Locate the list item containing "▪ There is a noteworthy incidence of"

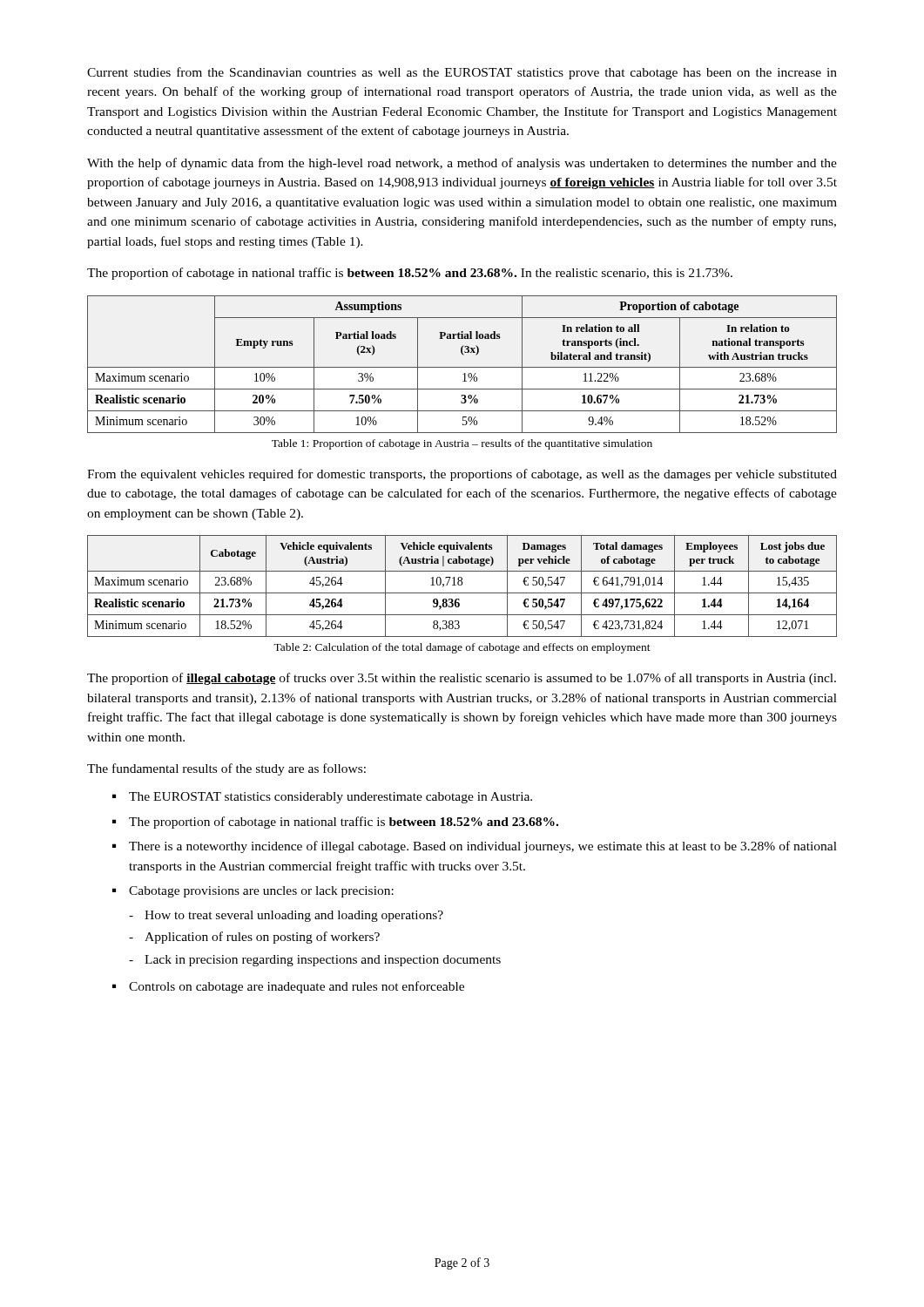coord(474,856)
